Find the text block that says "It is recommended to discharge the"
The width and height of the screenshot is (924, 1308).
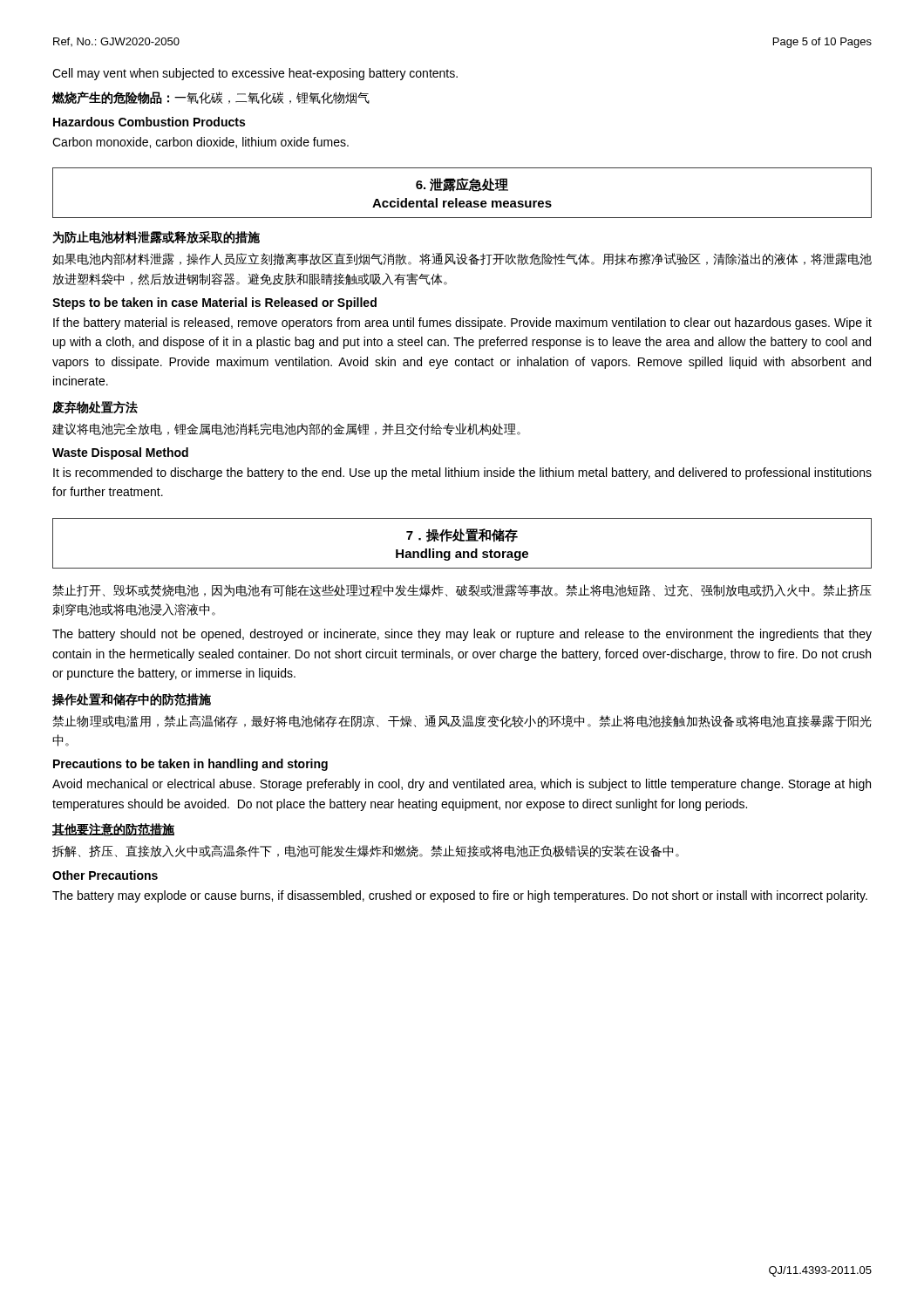click(x=462, y=482)
